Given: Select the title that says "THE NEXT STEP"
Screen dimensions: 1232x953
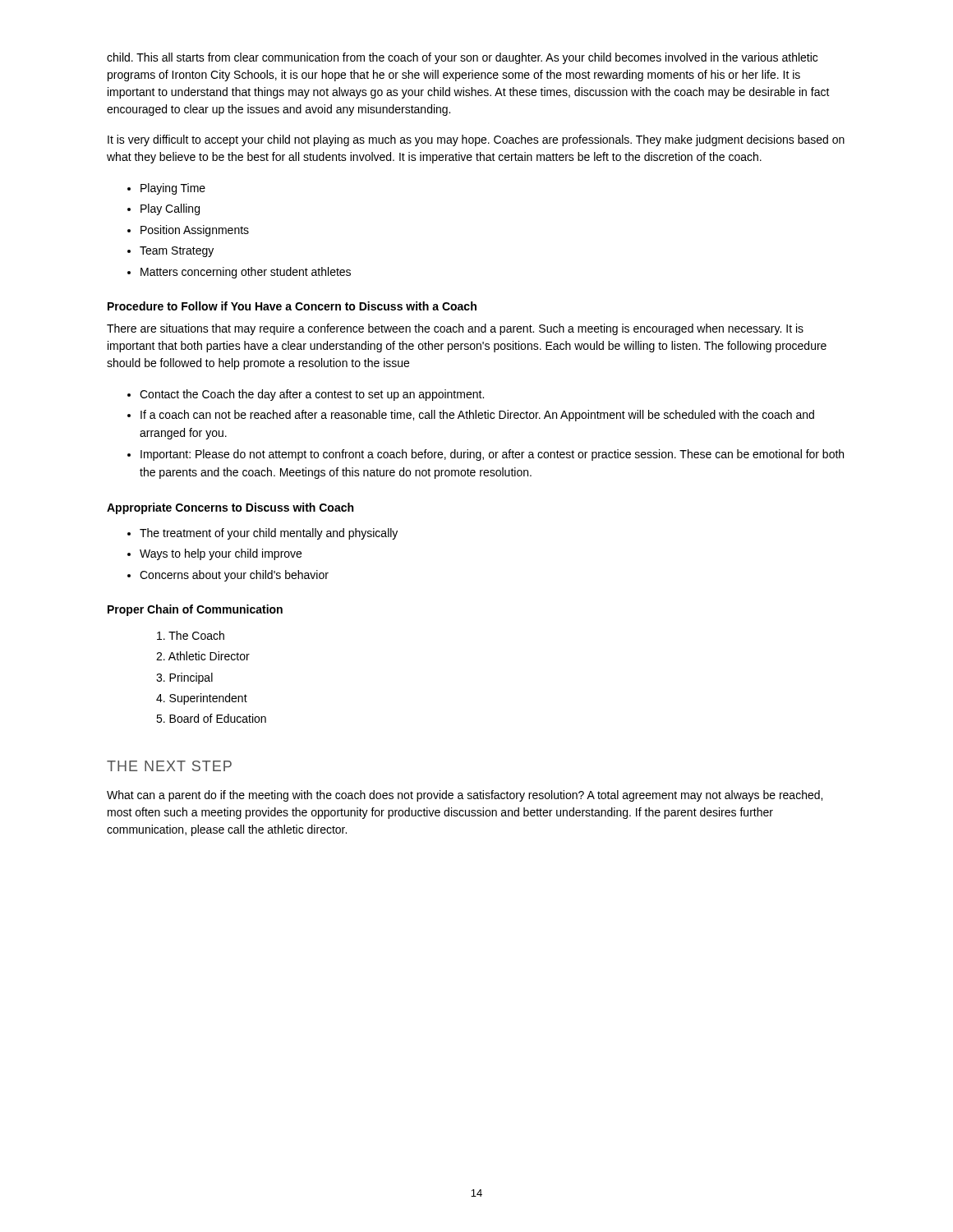Looking at the screenshot, I should pyautogui.click(x=170, y=766).
